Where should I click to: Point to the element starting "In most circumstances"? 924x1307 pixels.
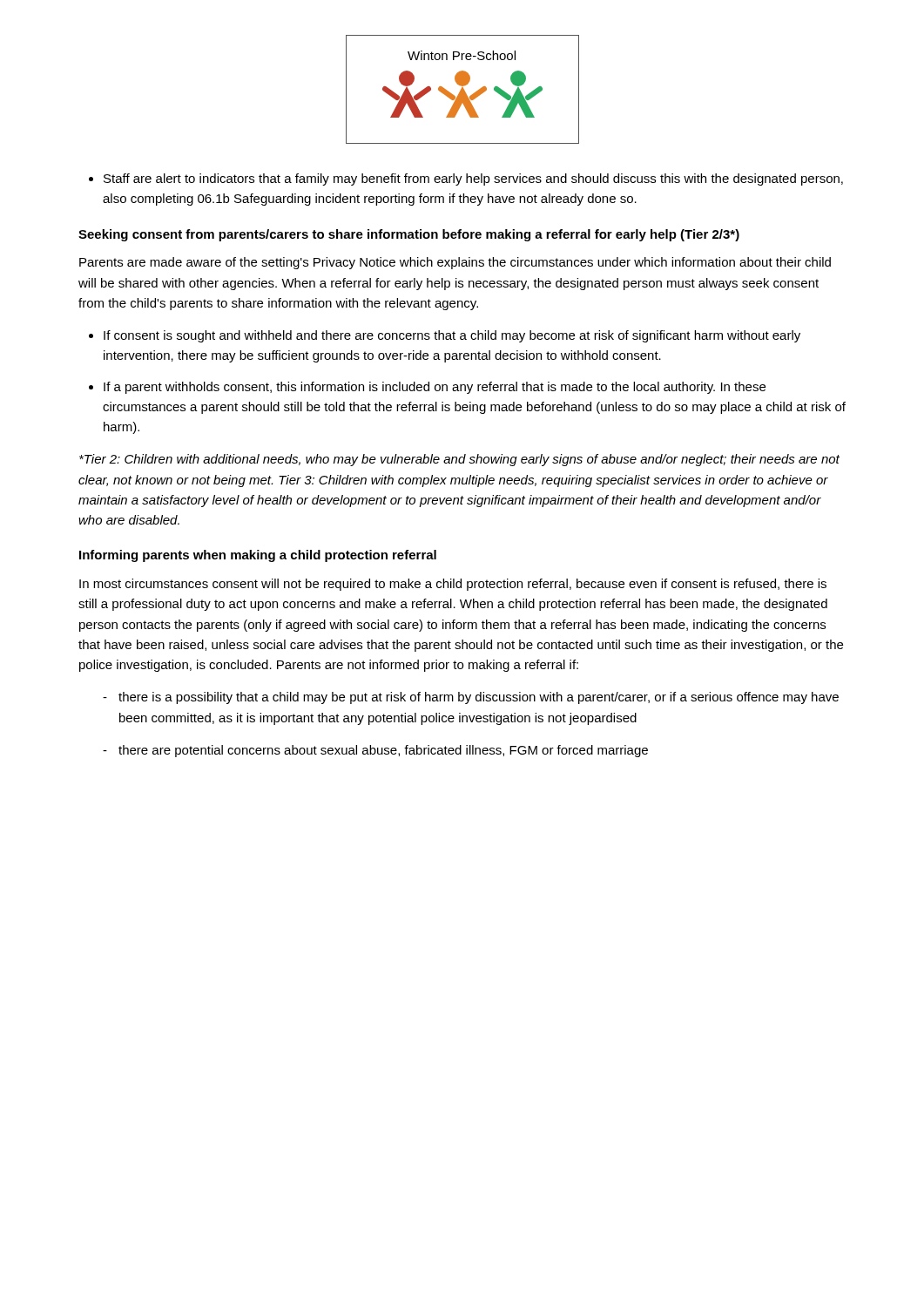(x=462, y=624)
